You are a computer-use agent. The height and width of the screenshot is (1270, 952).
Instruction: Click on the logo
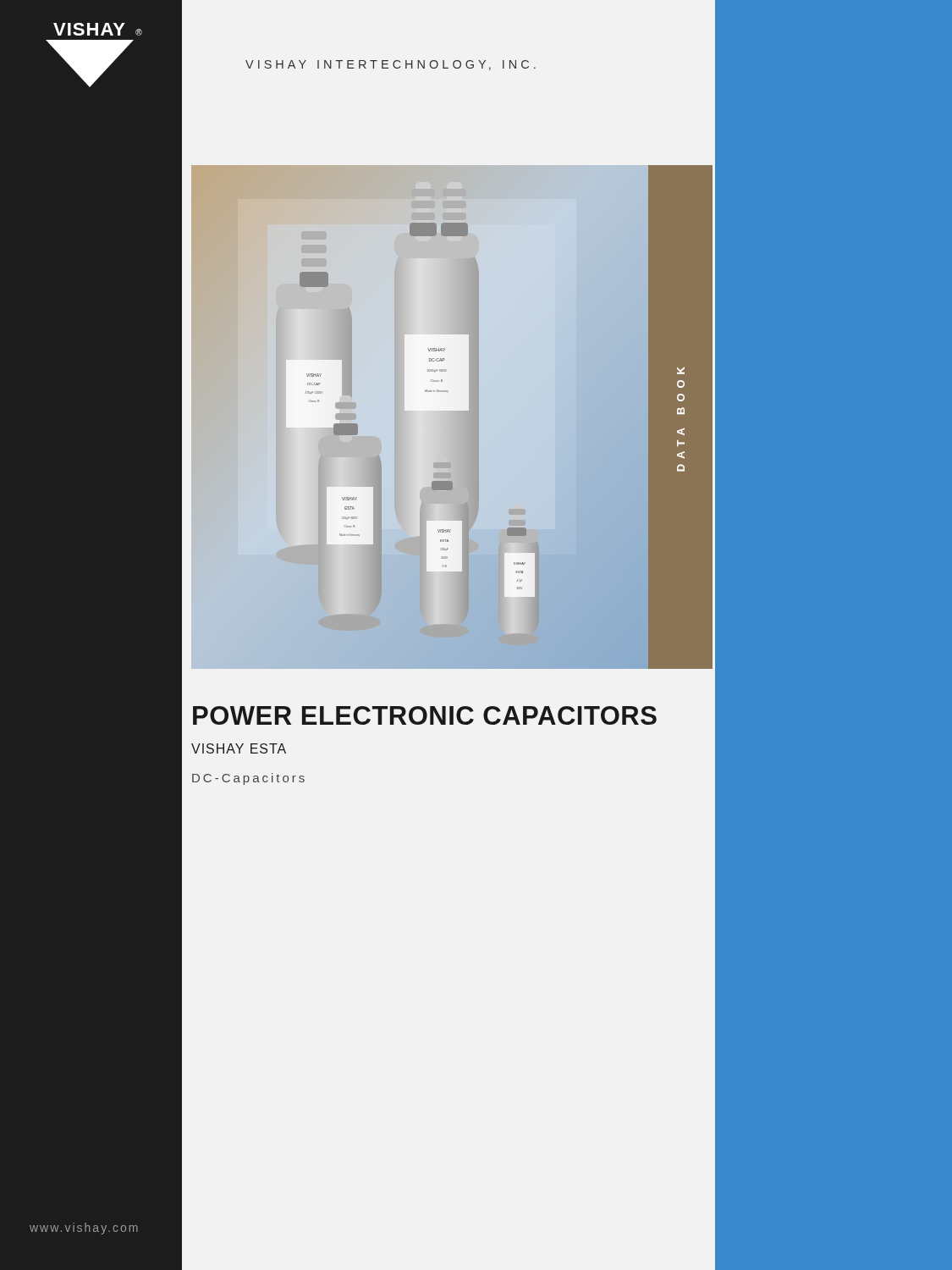point(90,66)
